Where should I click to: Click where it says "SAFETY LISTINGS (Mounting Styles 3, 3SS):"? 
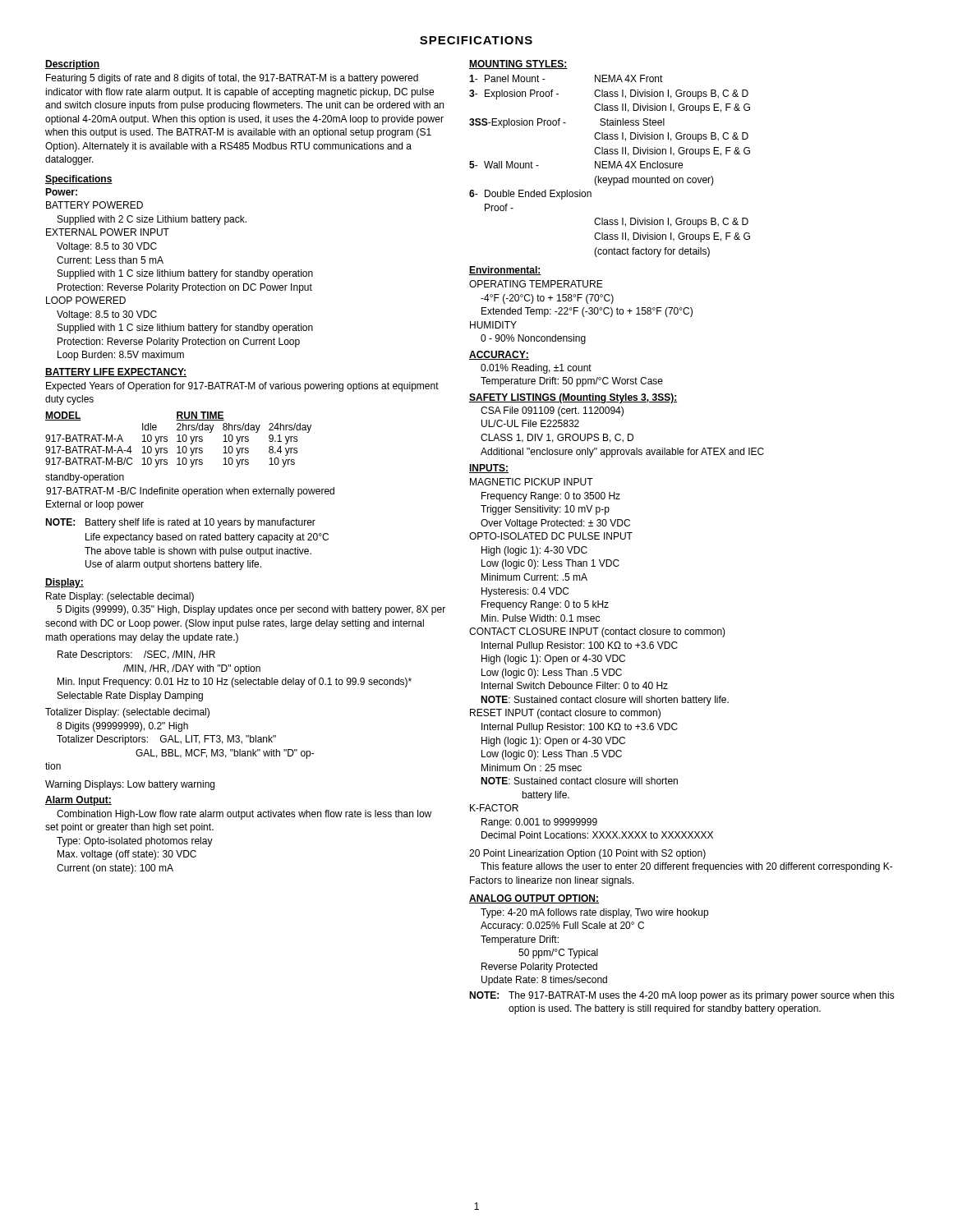click(573, 398)
